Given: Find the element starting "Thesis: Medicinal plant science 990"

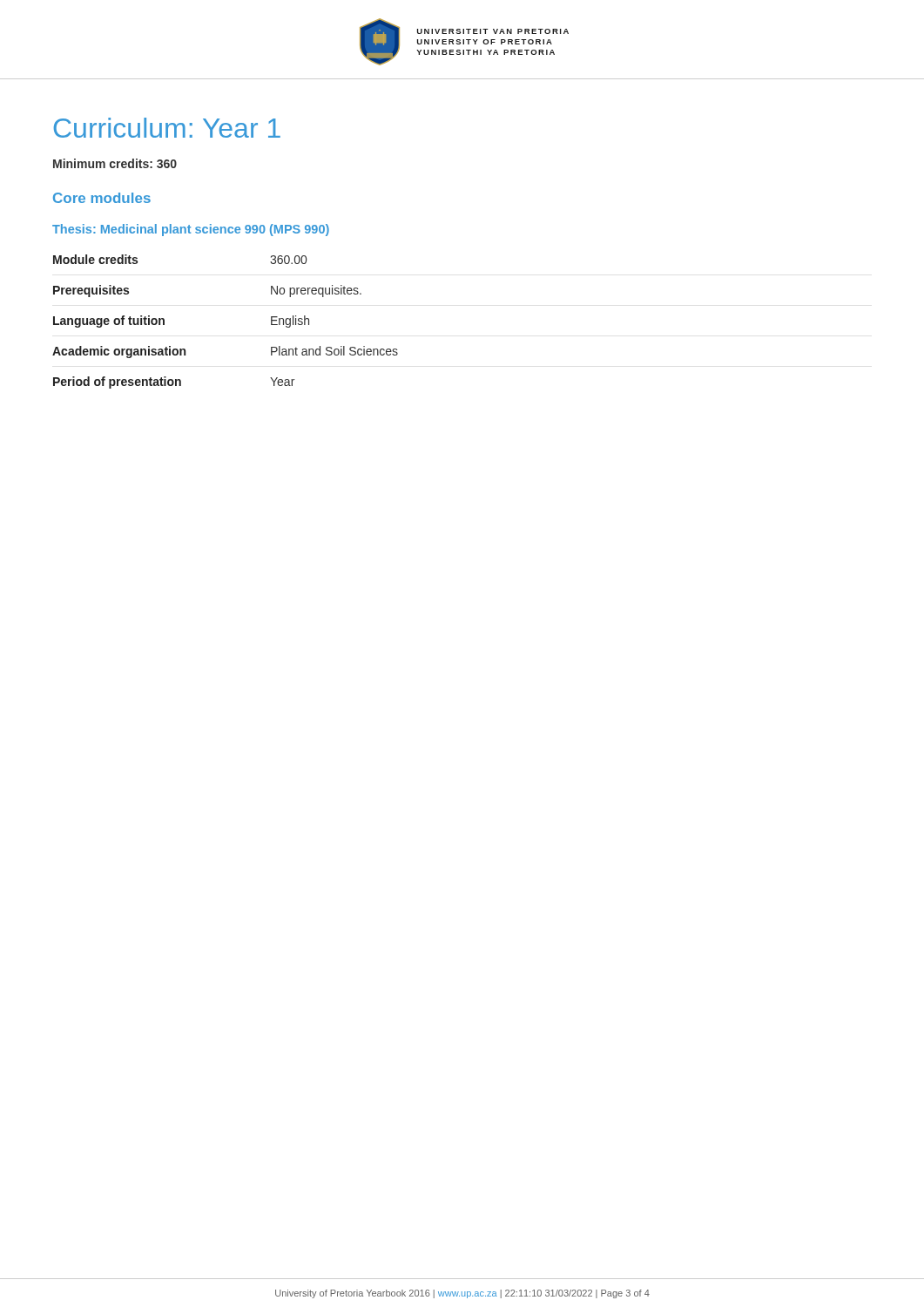Looking at the screenshot, I should coord(191,230).
